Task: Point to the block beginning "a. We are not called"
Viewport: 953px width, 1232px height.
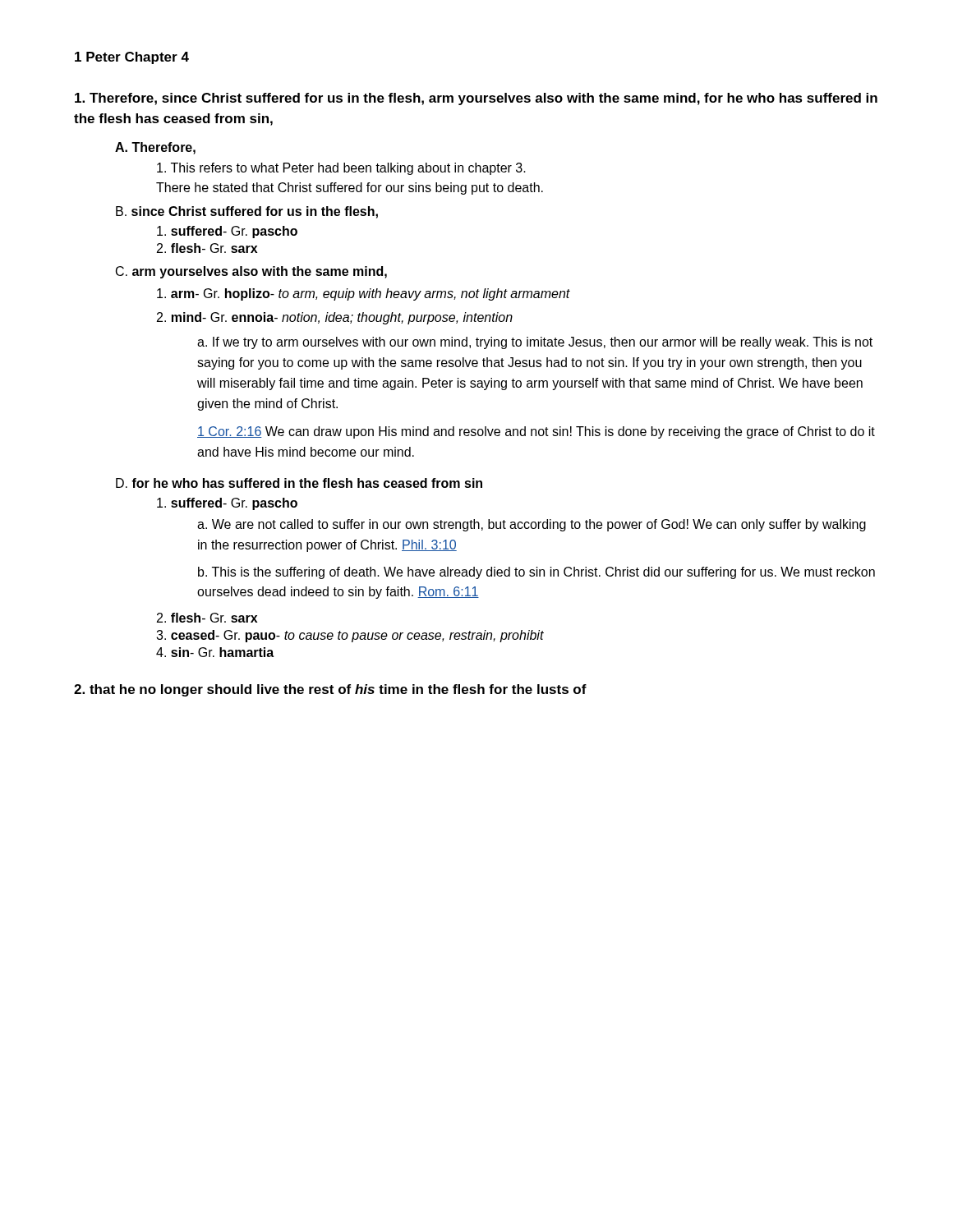Action: (x=532, y=535)
